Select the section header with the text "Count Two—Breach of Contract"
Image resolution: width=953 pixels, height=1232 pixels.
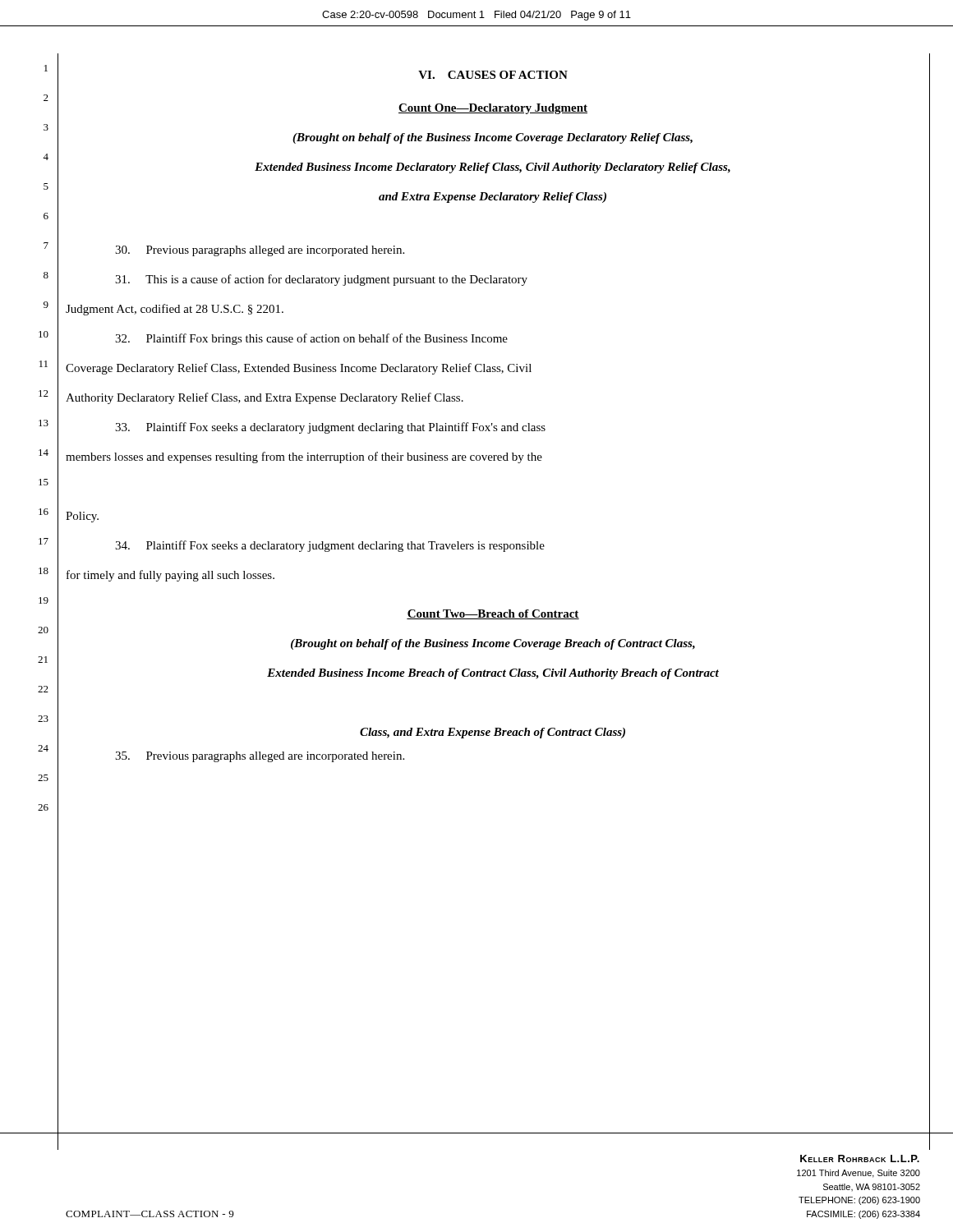point(493,614)
